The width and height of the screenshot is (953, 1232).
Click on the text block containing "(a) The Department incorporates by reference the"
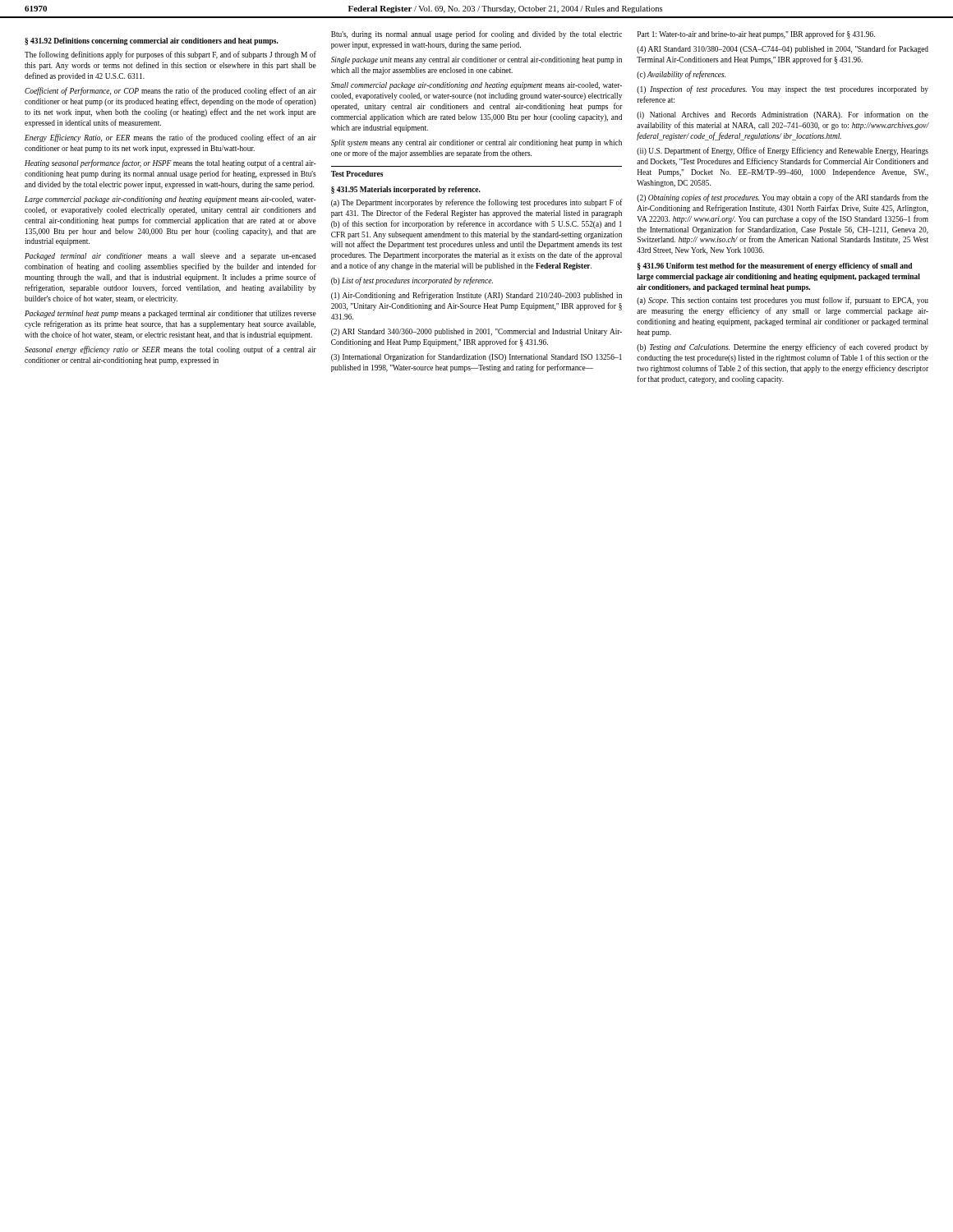coord(476,286)
